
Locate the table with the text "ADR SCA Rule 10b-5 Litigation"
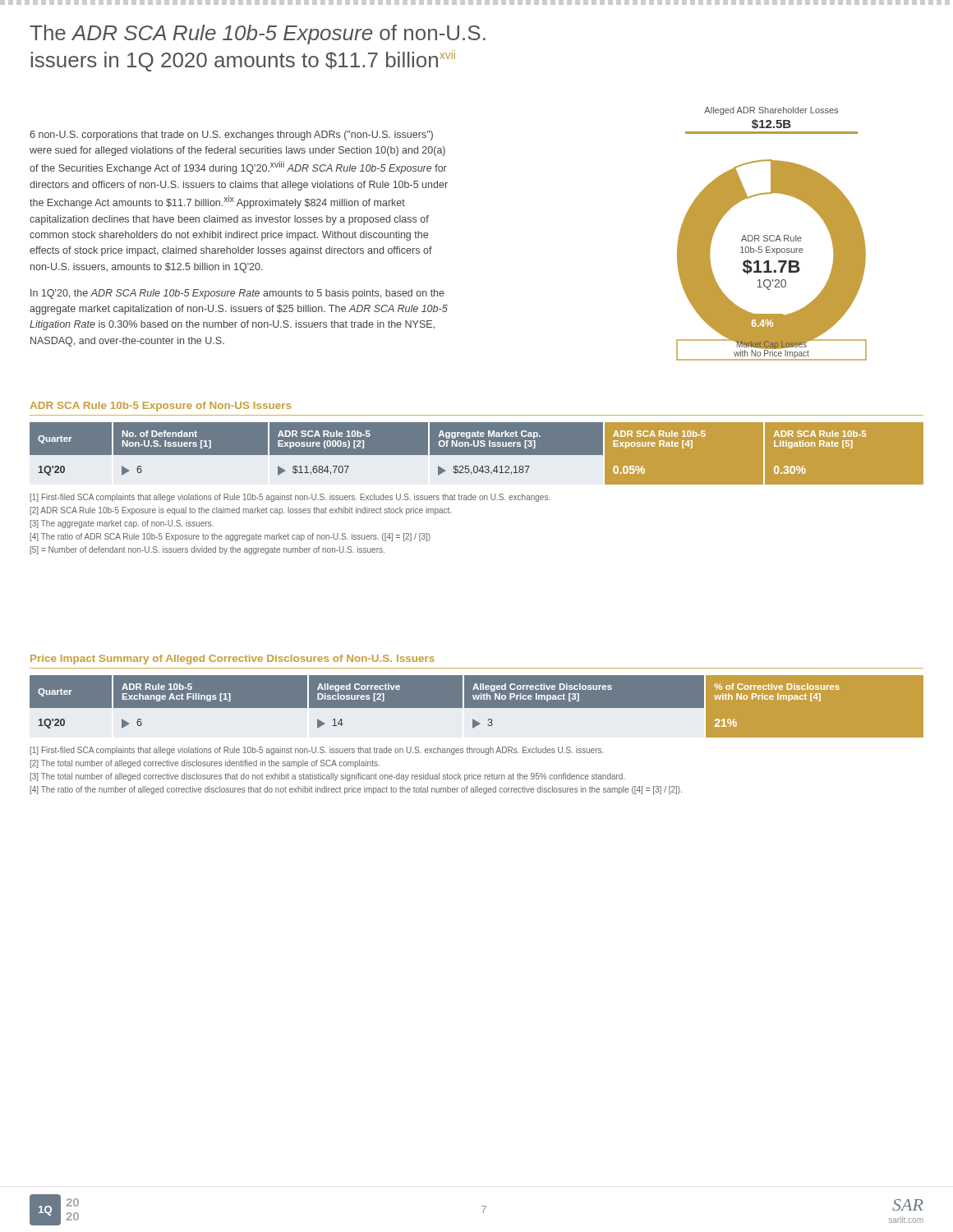(476, 453)
